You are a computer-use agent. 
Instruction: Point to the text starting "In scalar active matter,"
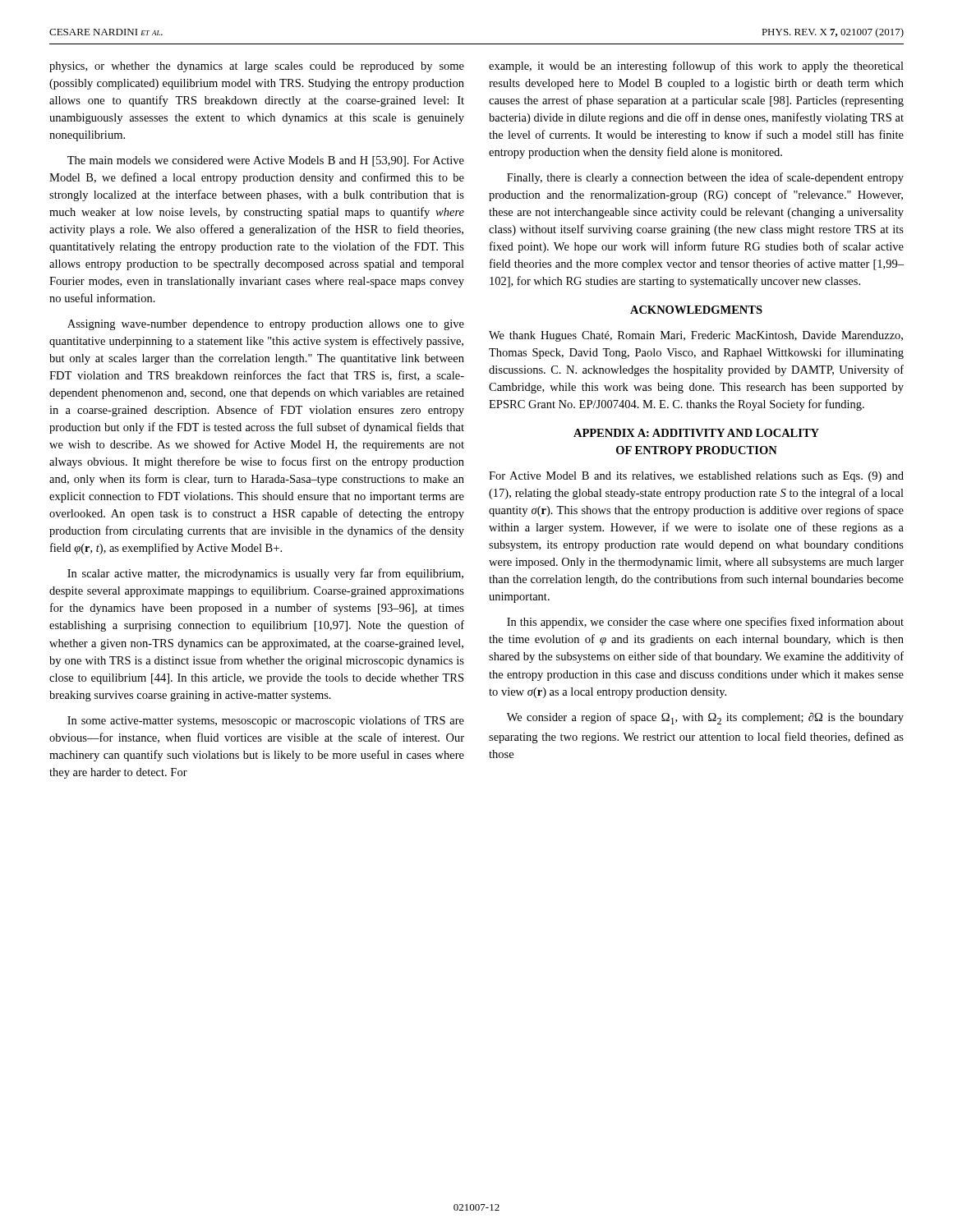coord(257,634)
